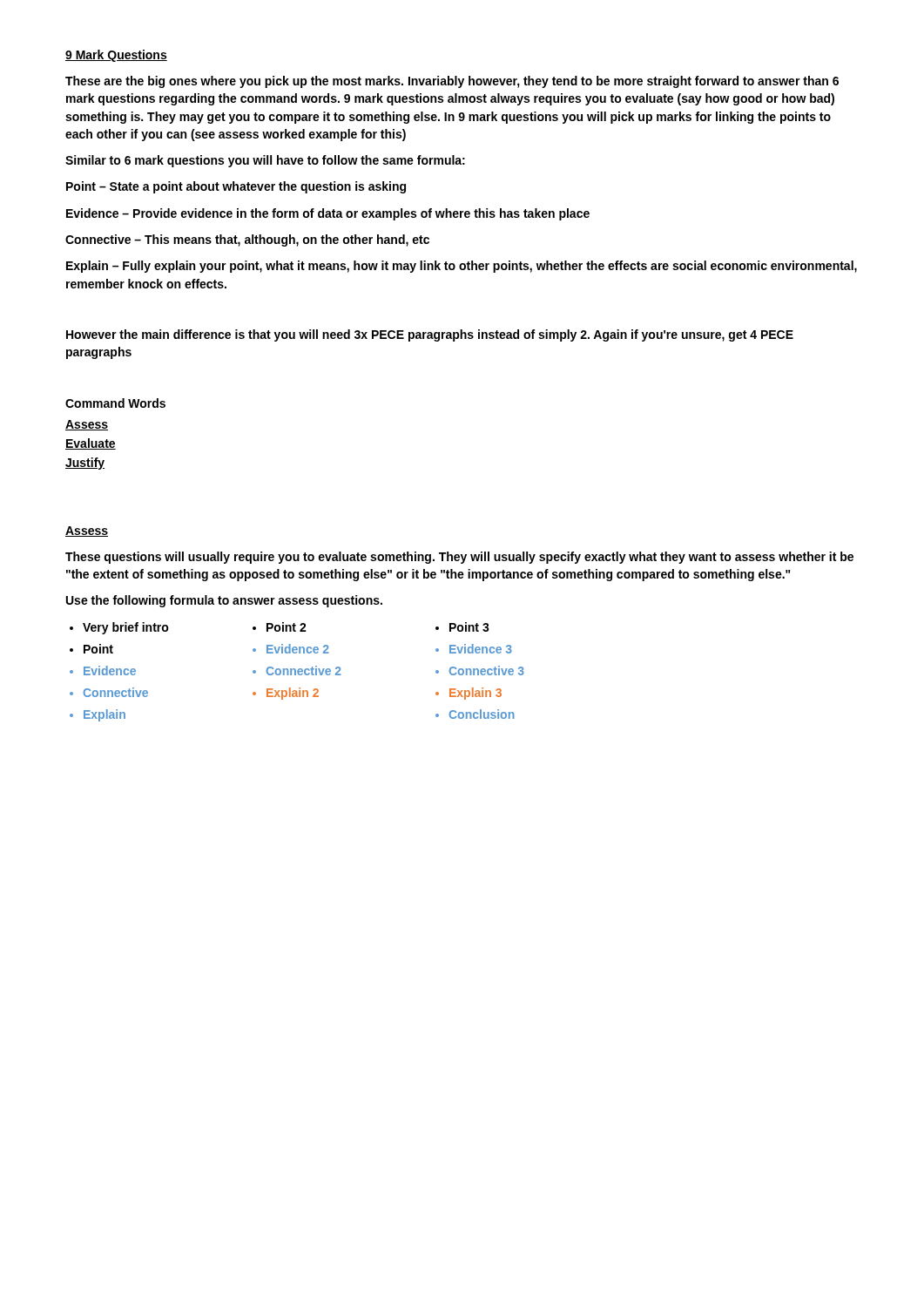Find the text block starting "Explain – Fully explain your point, what"
Screen dimensions: 1307x924
tap(461, 275)
